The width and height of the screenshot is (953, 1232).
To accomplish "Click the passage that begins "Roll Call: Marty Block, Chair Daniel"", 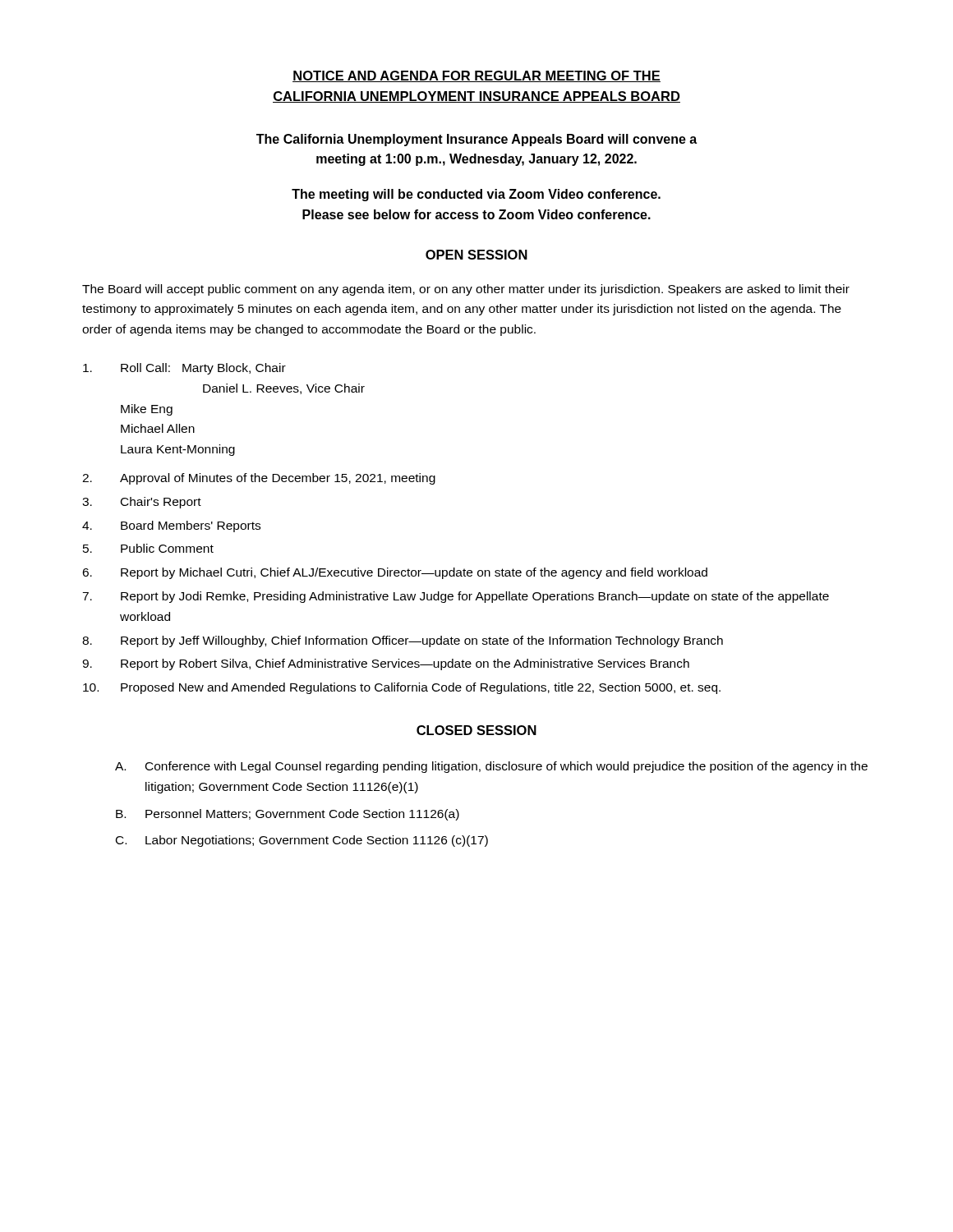I will (x=184, y=369).
